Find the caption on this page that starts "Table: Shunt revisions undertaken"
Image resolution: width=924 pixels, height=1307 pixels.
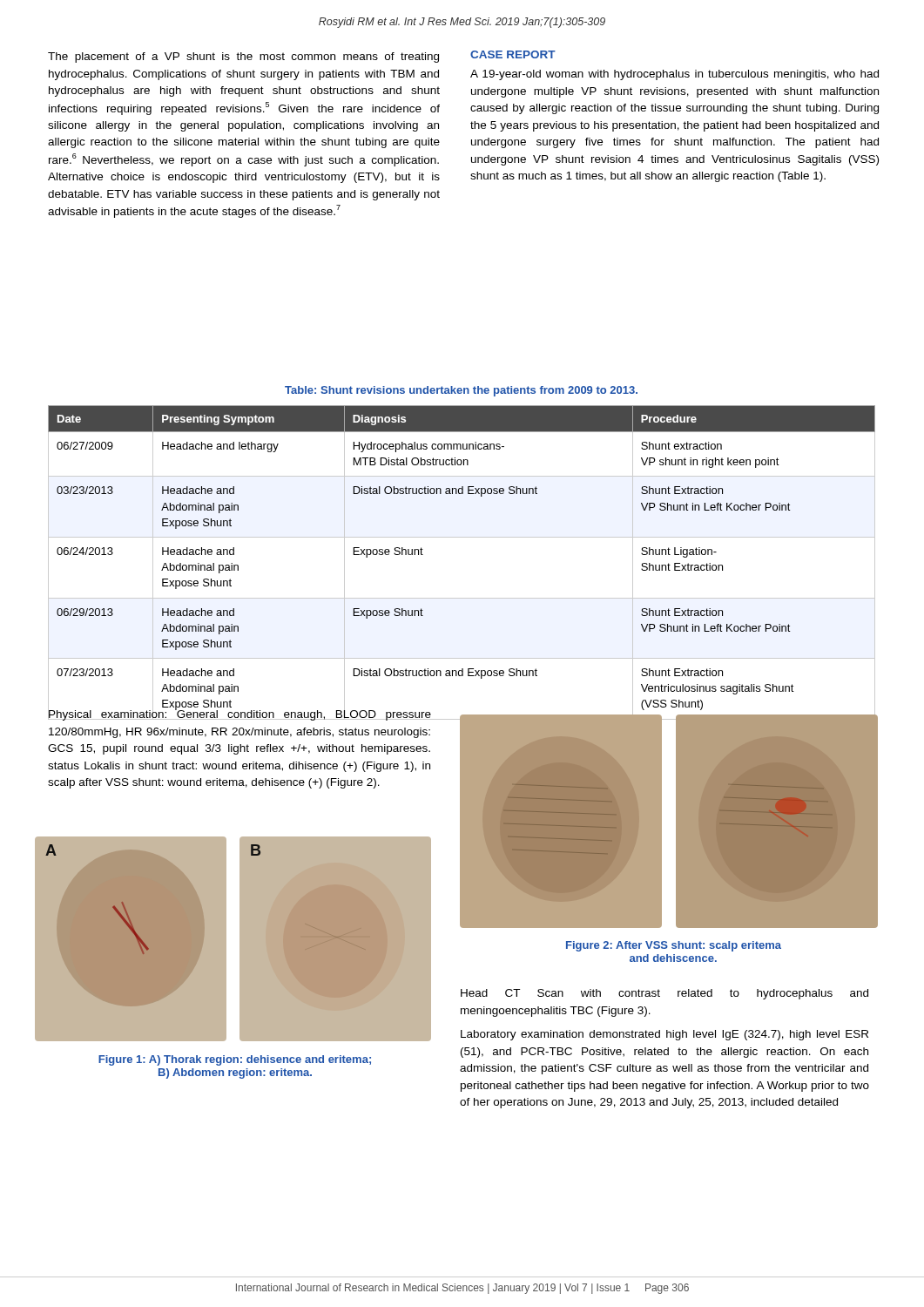pos(462,390)
